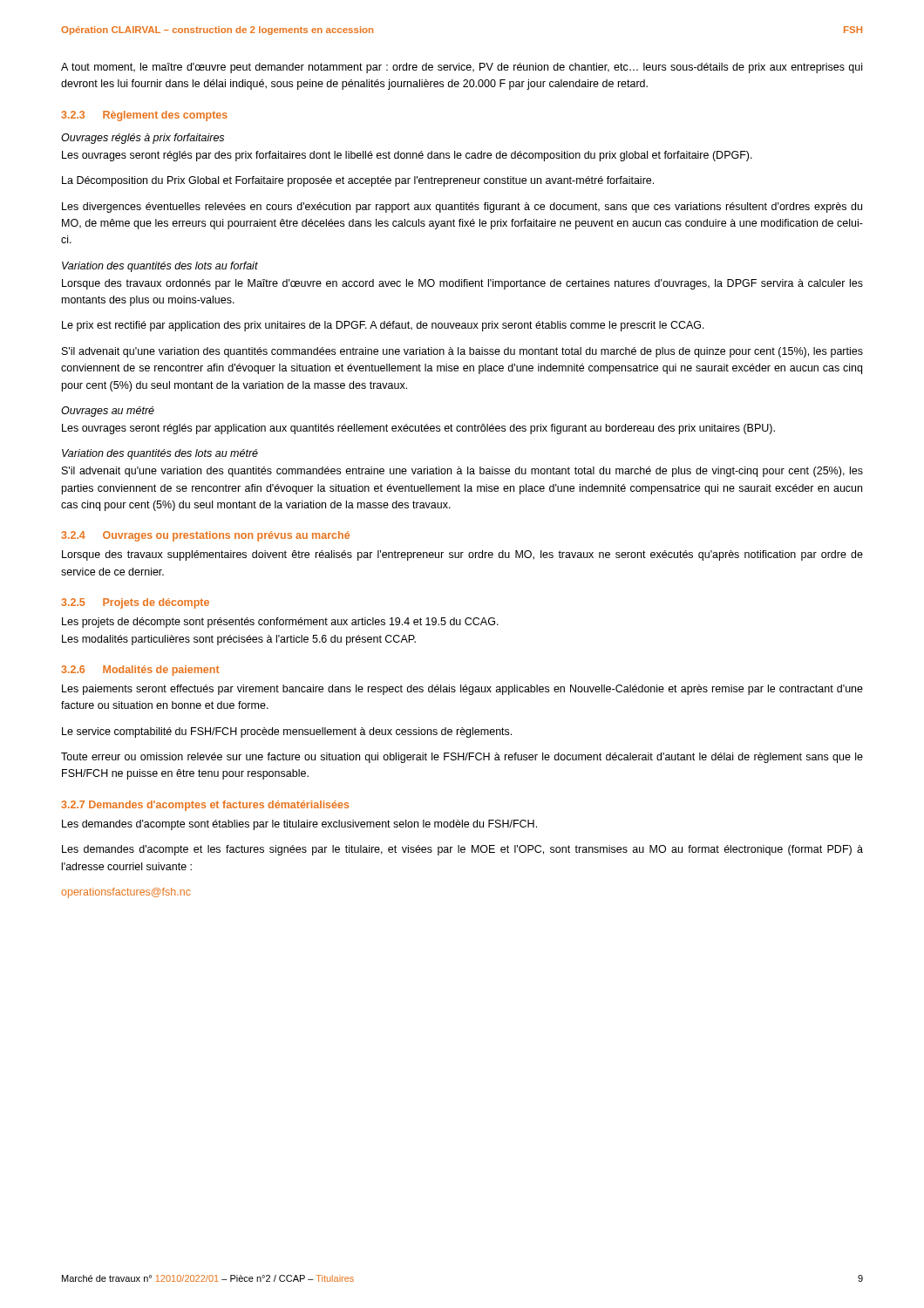The width and height of the screenshot is (924, 1308).
Task: Click the section header that begins "3.2.4 Ouvrages ou prestations non prévus"
Action: coord(206,536)
